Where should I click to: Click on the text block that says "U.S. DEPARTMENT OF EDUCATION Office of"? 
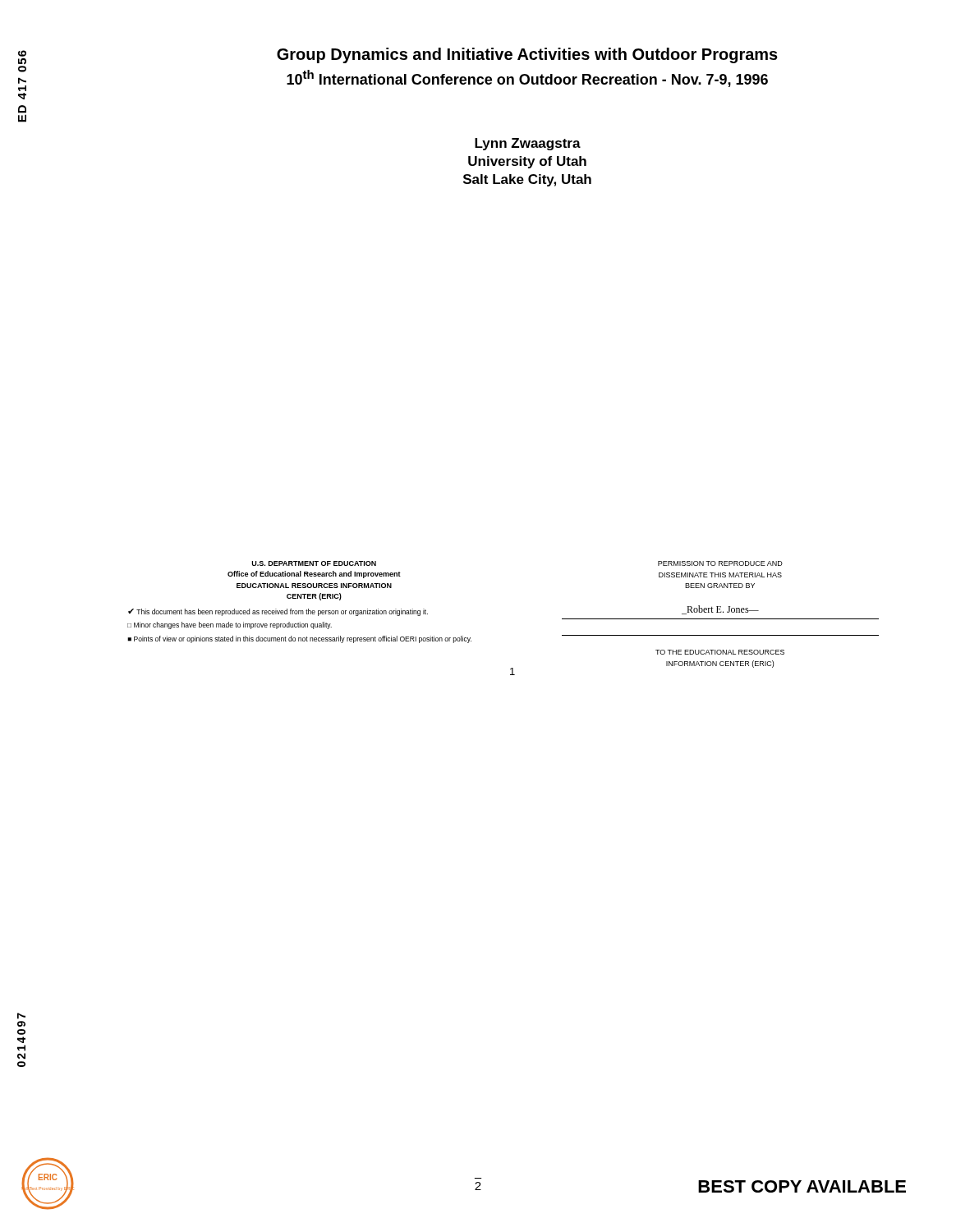click(314, 601)
